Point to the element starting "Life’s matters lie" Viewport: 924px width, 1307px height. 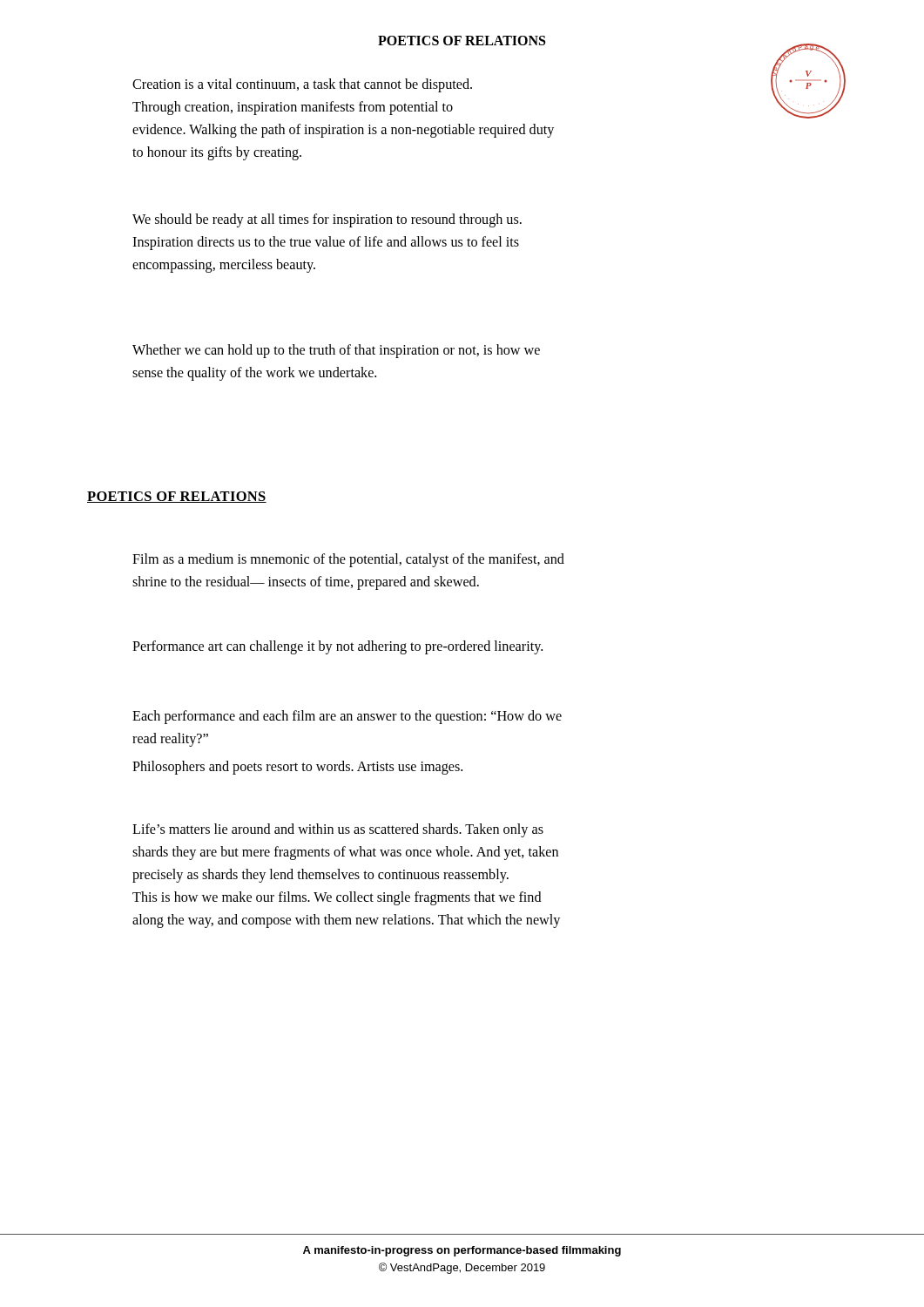(x=485, y=876)
